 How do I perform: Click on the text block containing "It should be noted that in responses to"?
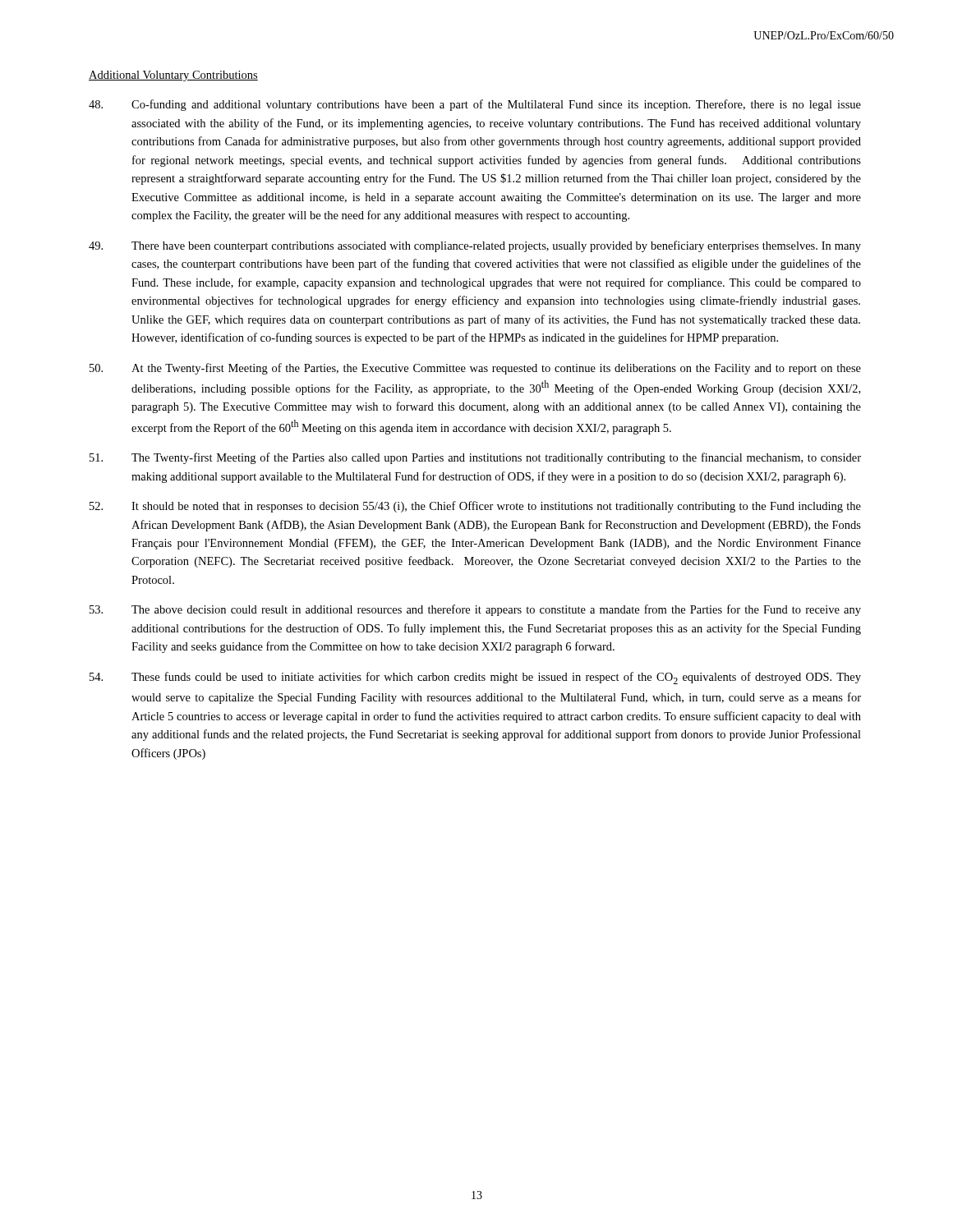(x=475, y=543)
